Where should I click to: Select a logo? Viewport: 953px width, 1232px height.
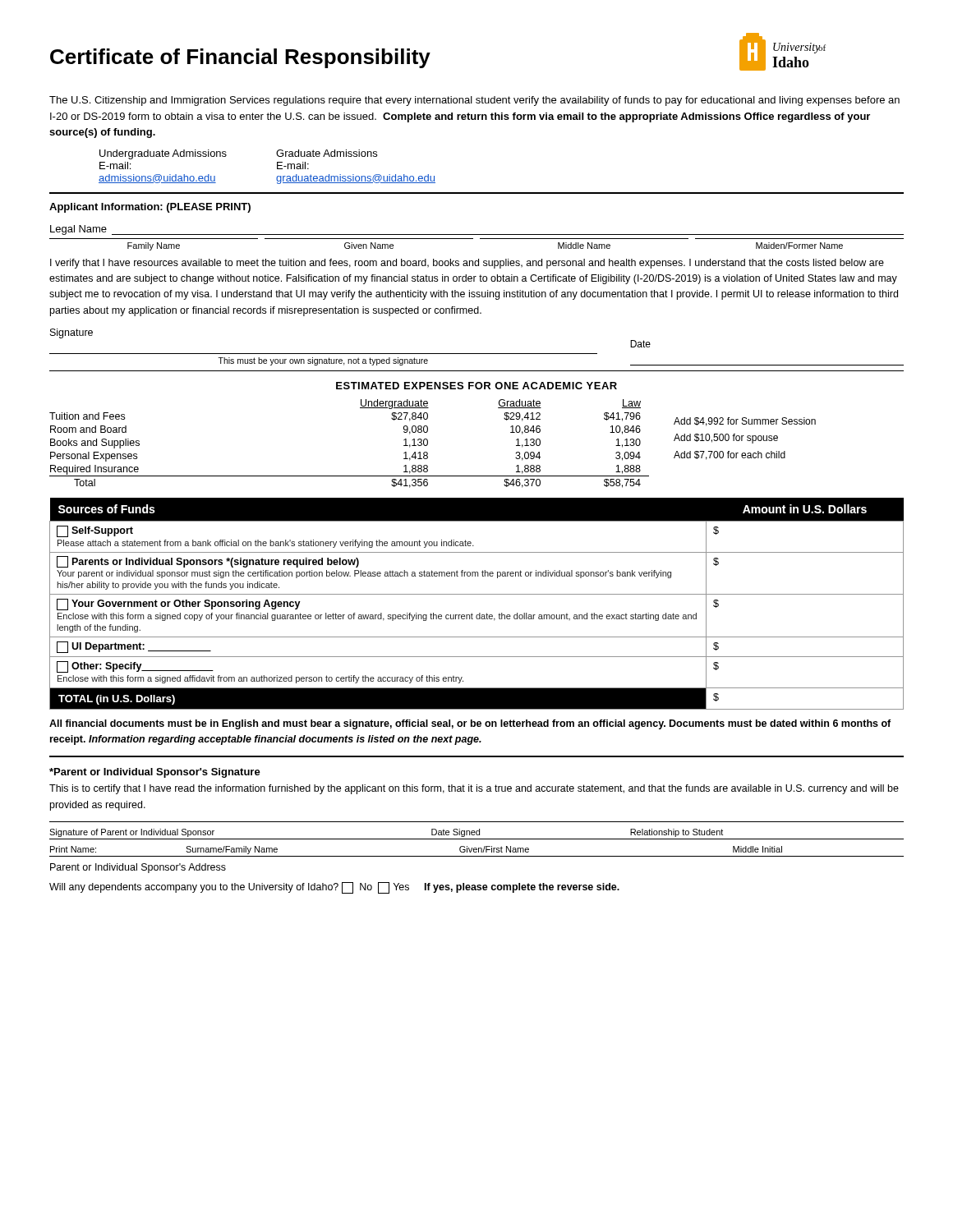click(822, 57)
